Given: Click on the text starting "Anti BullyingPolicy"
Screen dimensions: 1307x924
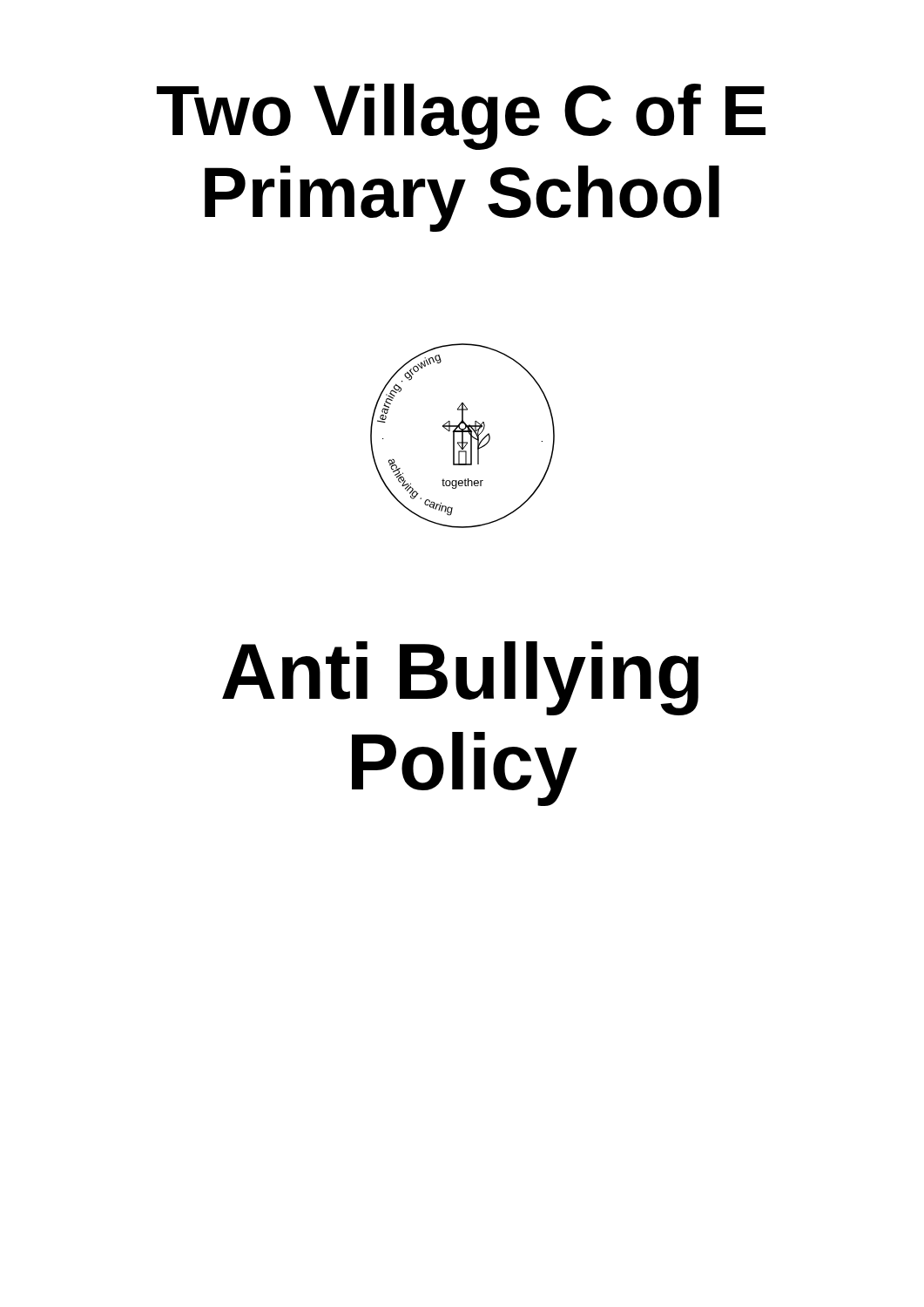Looking at the screenshot, I should pyautogui.click(x=462, y=717).
